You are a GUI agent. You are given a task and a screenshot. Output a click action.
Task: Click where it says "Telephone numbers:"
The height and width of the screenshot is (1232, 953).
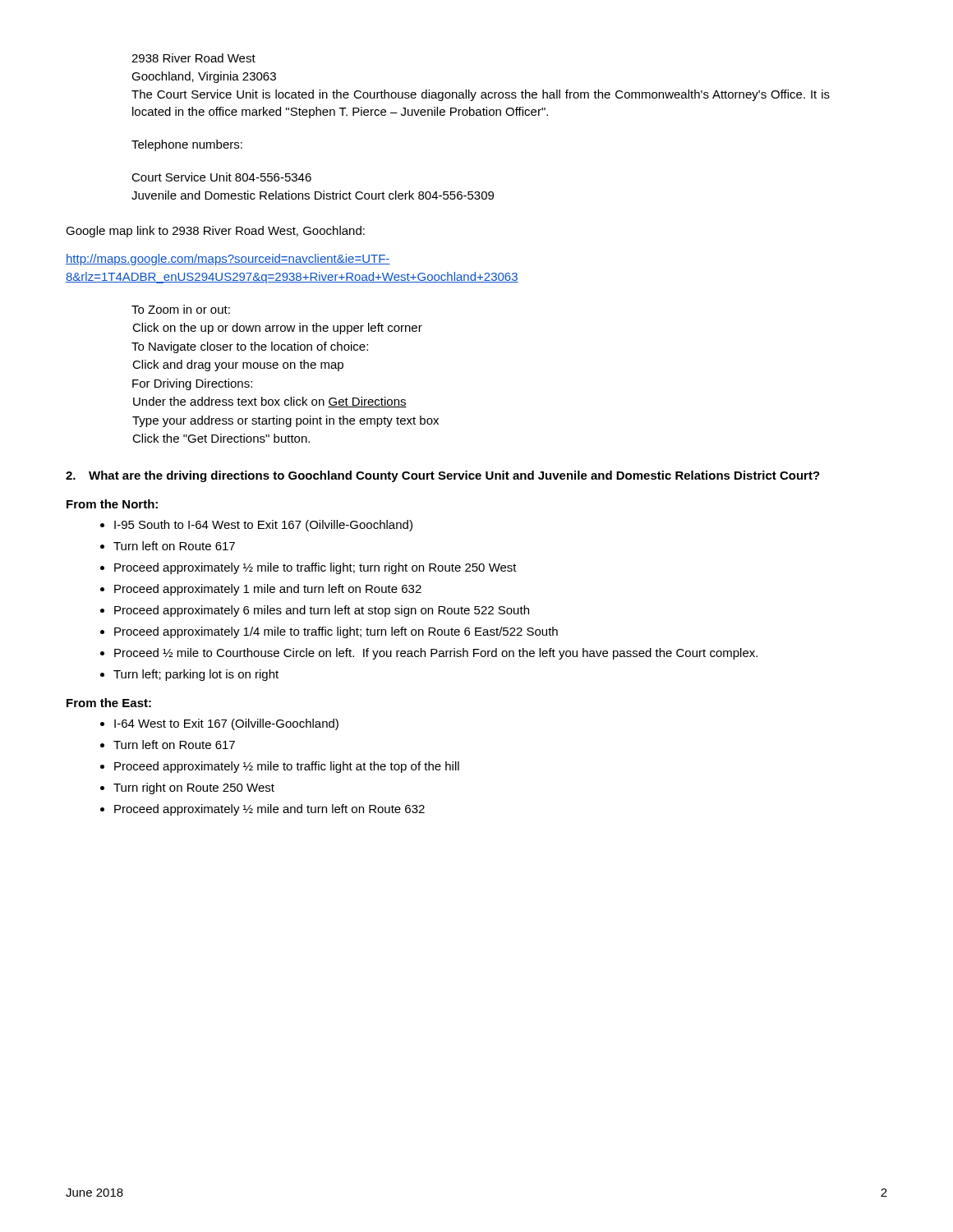tap(187, 145)
